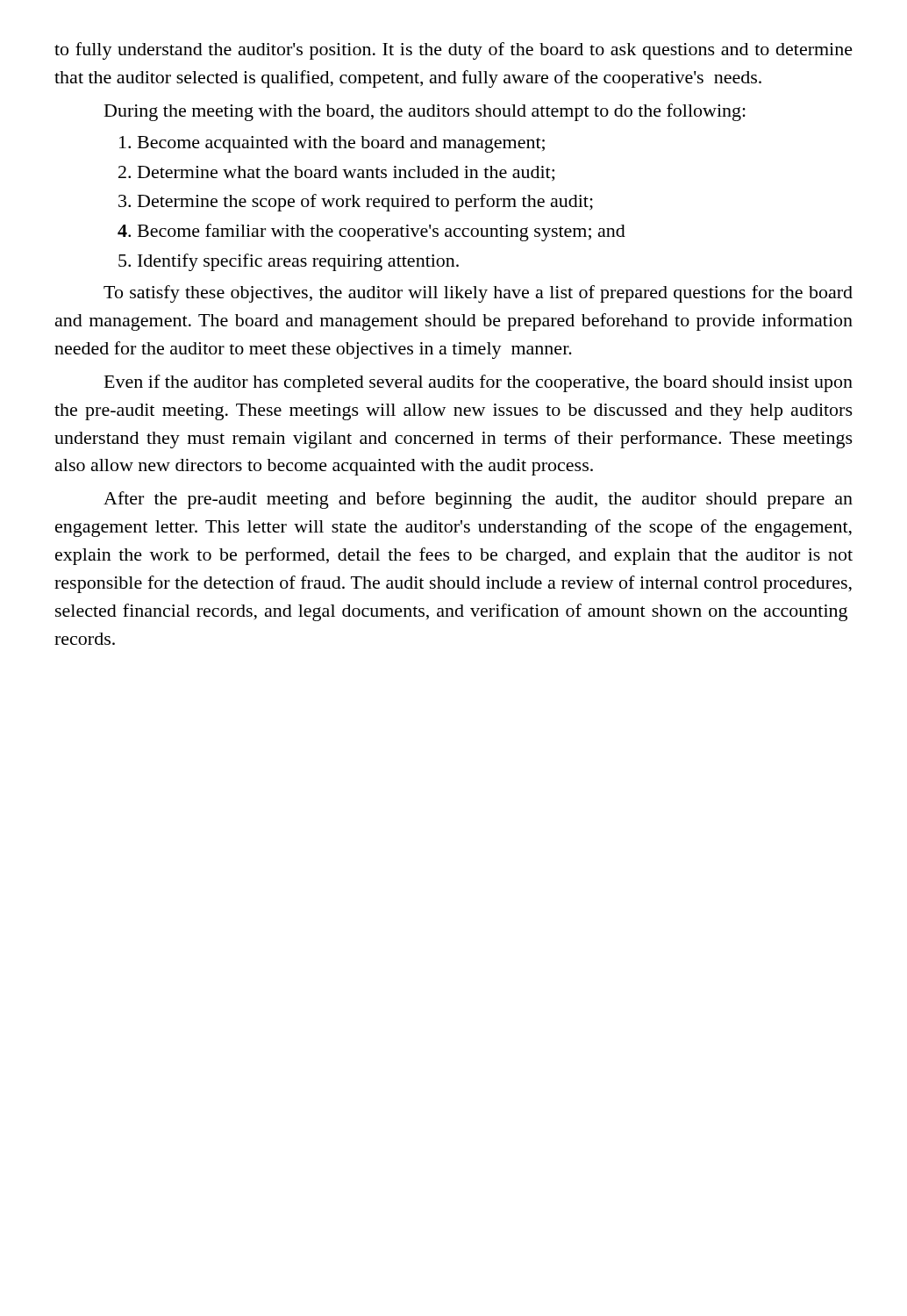Image resolution: width=907 pixels, height=1316 pixels.
Task: Select the text block that reads "During the meeting with the board,"
Action: [425, 110]
